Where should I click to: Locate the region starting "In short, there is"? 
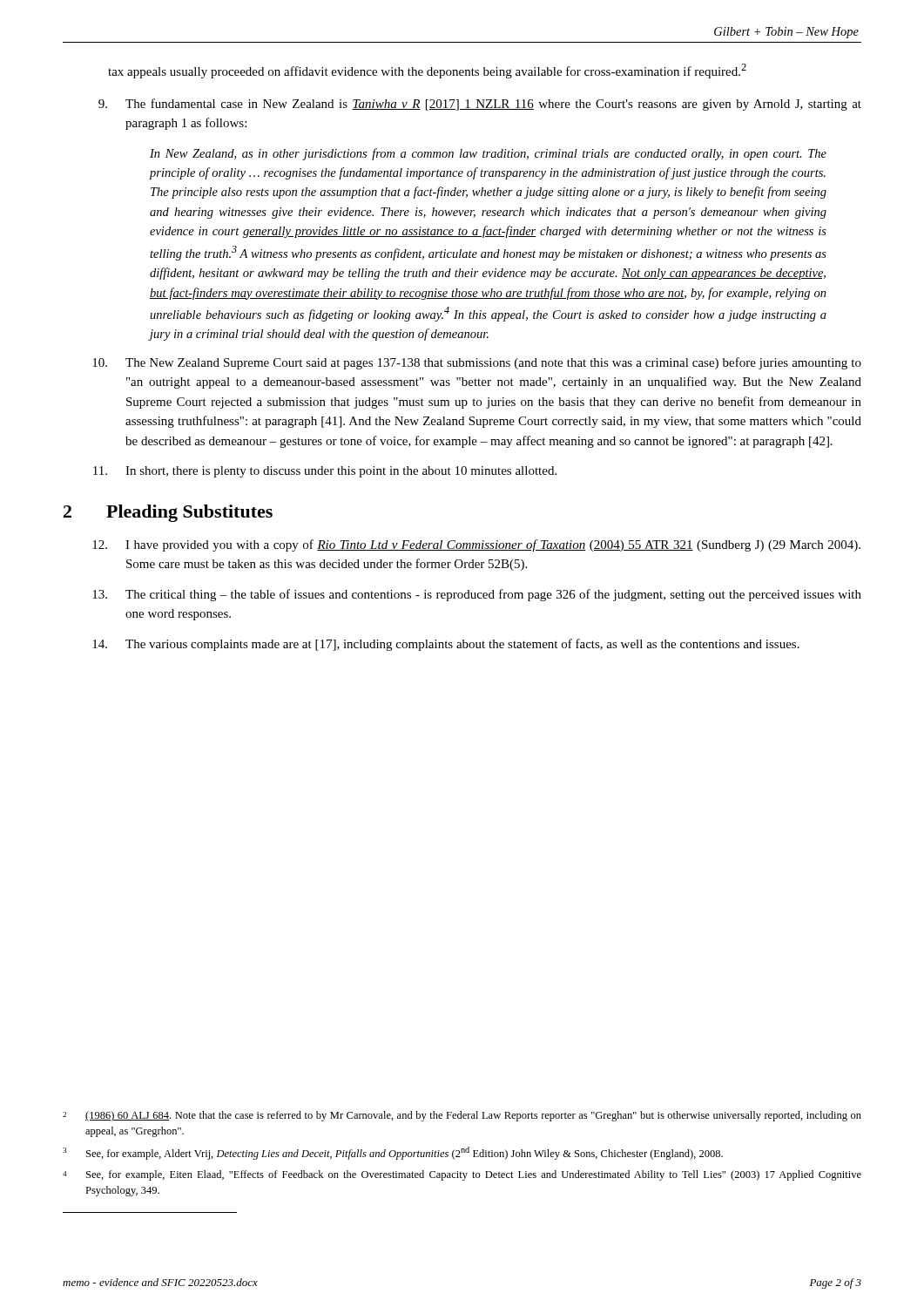(x=462, y=471)
